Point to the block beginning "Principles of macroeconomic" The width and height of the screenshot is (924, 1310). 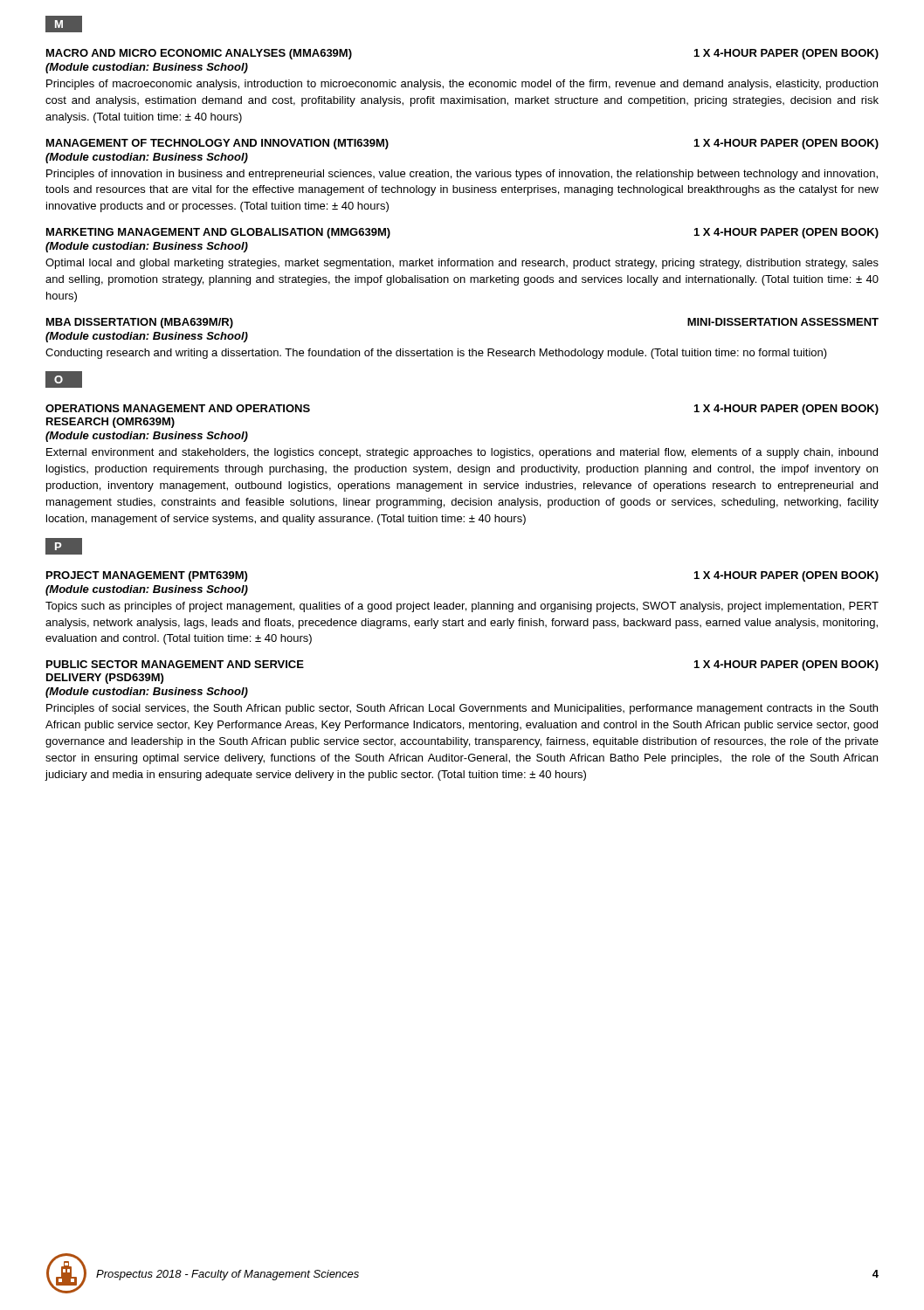click(x=462, y=100)
